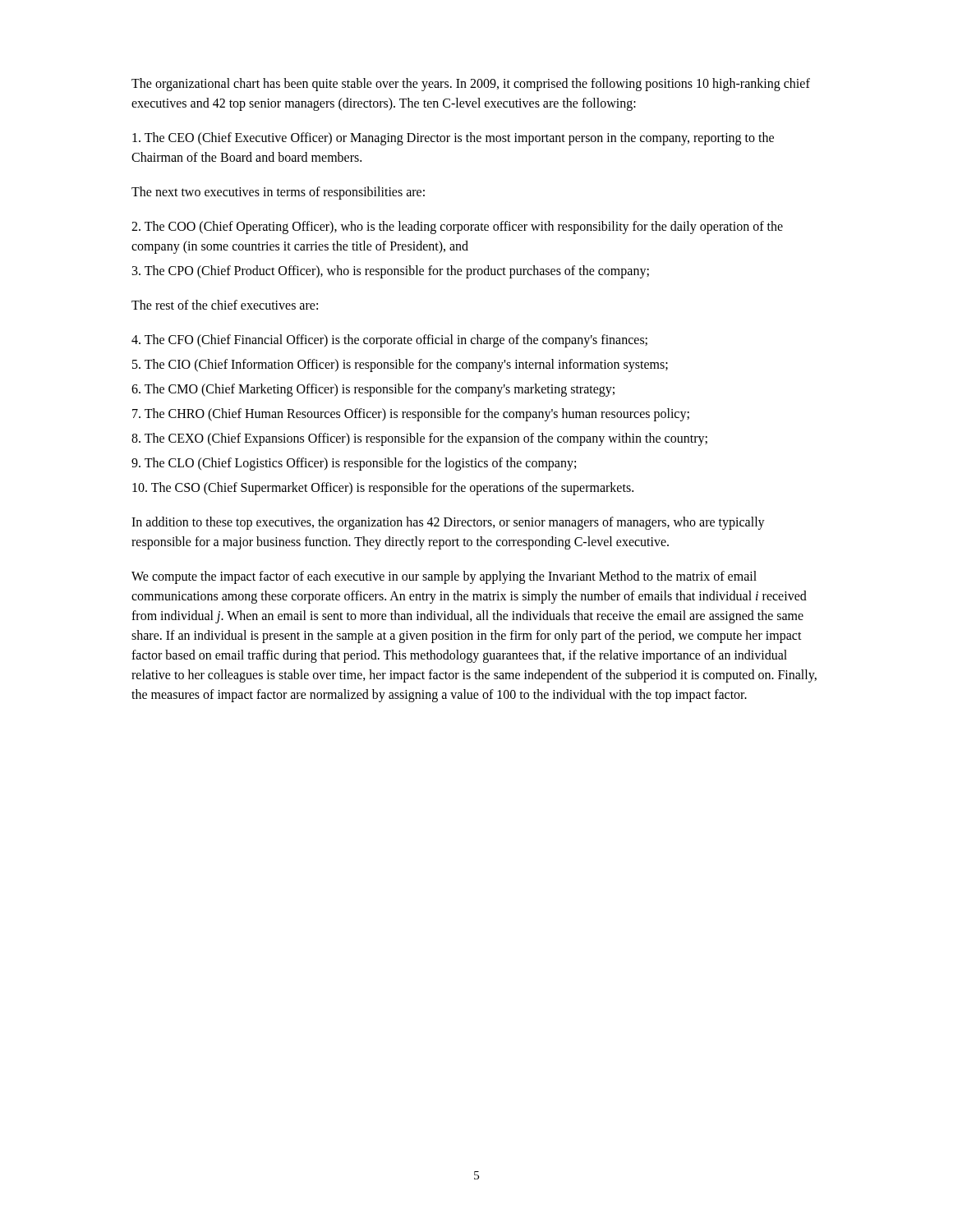Point to the text block starting "4. The CFO (Chief Financial Officer) is"
This screenshot has width=953, height=1232.
pos(390,340)
